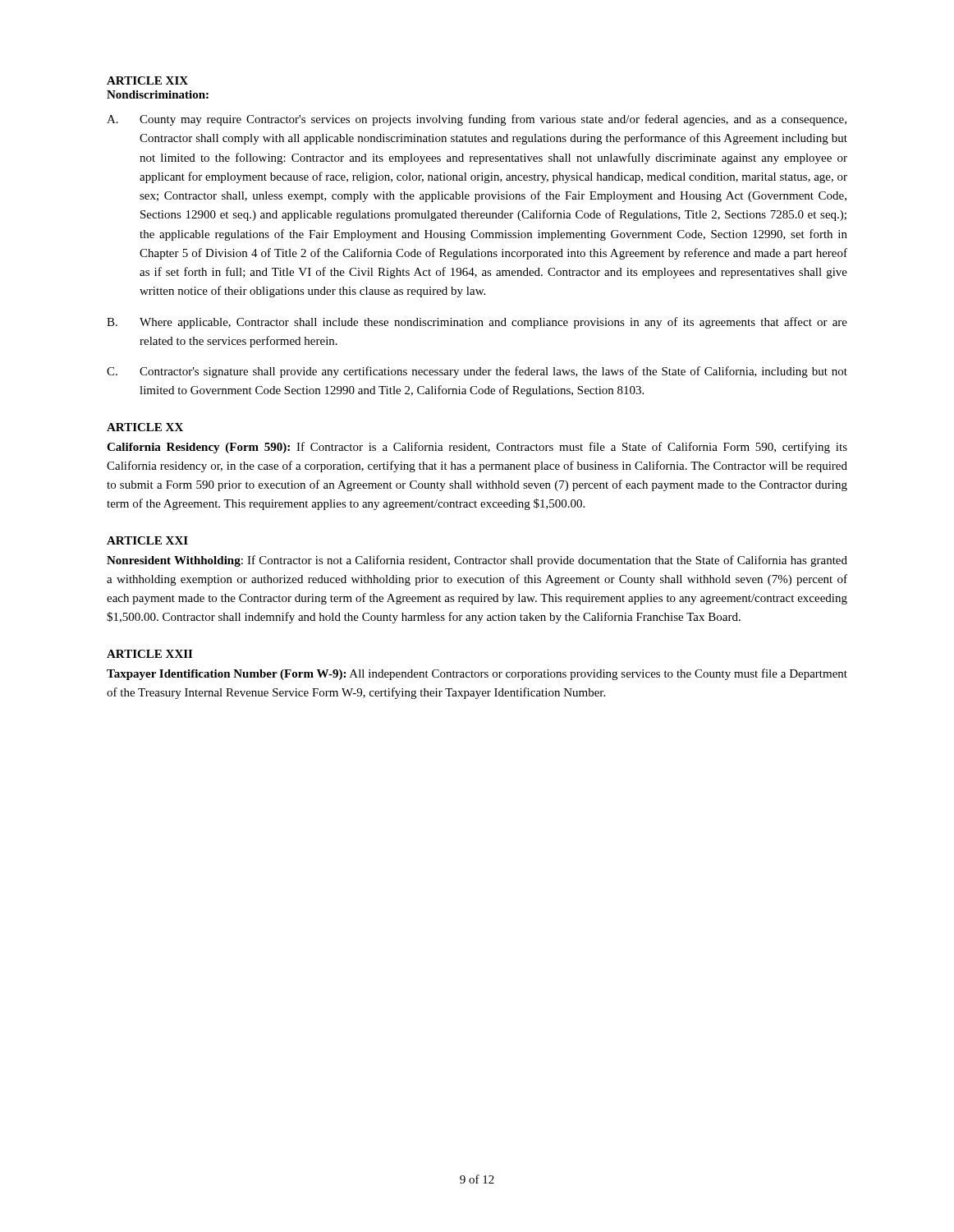Viewport: 954px width, 1232px height.
Task: Navigate to the block starting "C. Contractor's signature shall provide"
Action: tap(477, 381)
